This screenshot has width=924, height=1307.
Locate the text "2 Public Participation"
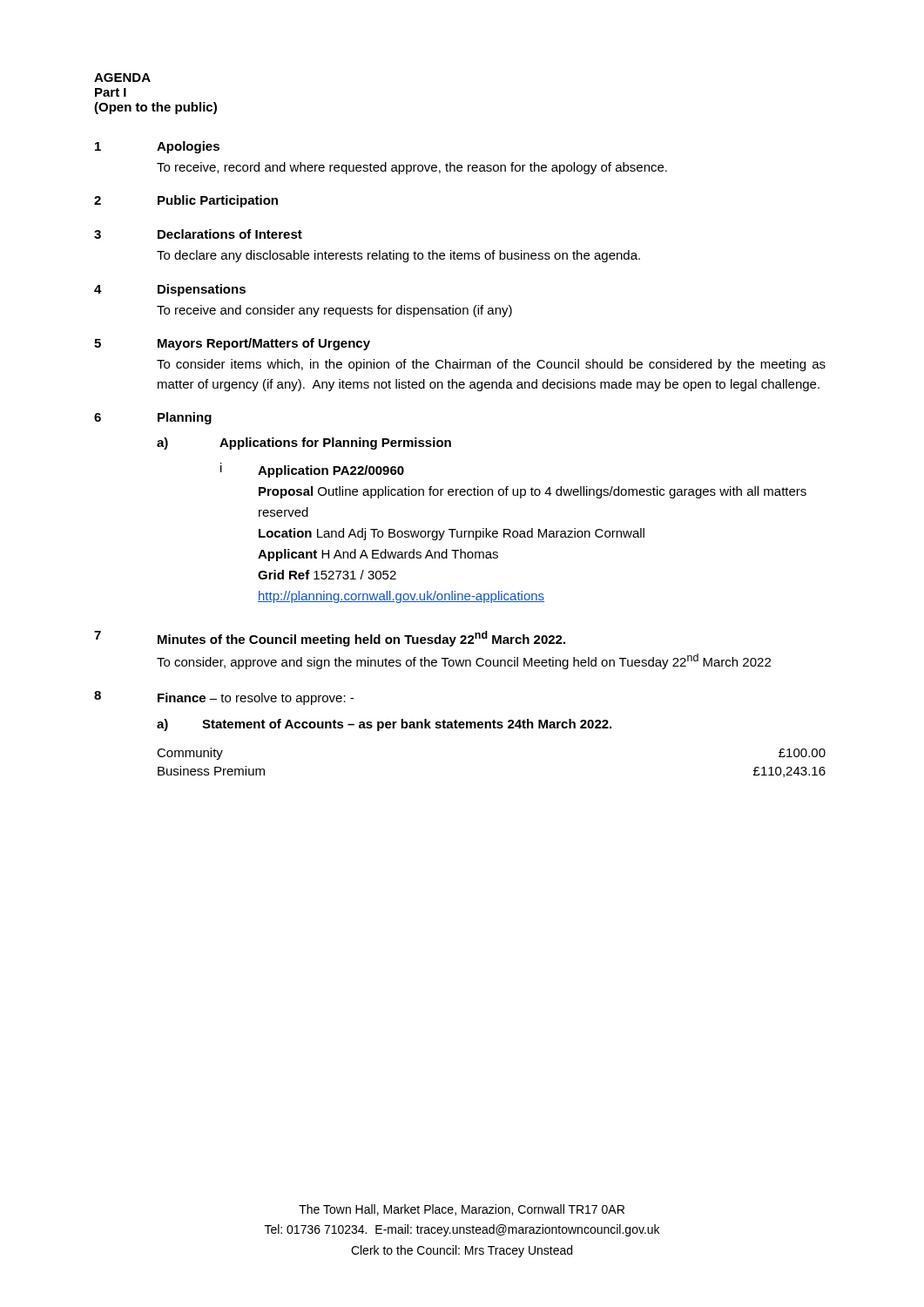(x=186, y=201)
